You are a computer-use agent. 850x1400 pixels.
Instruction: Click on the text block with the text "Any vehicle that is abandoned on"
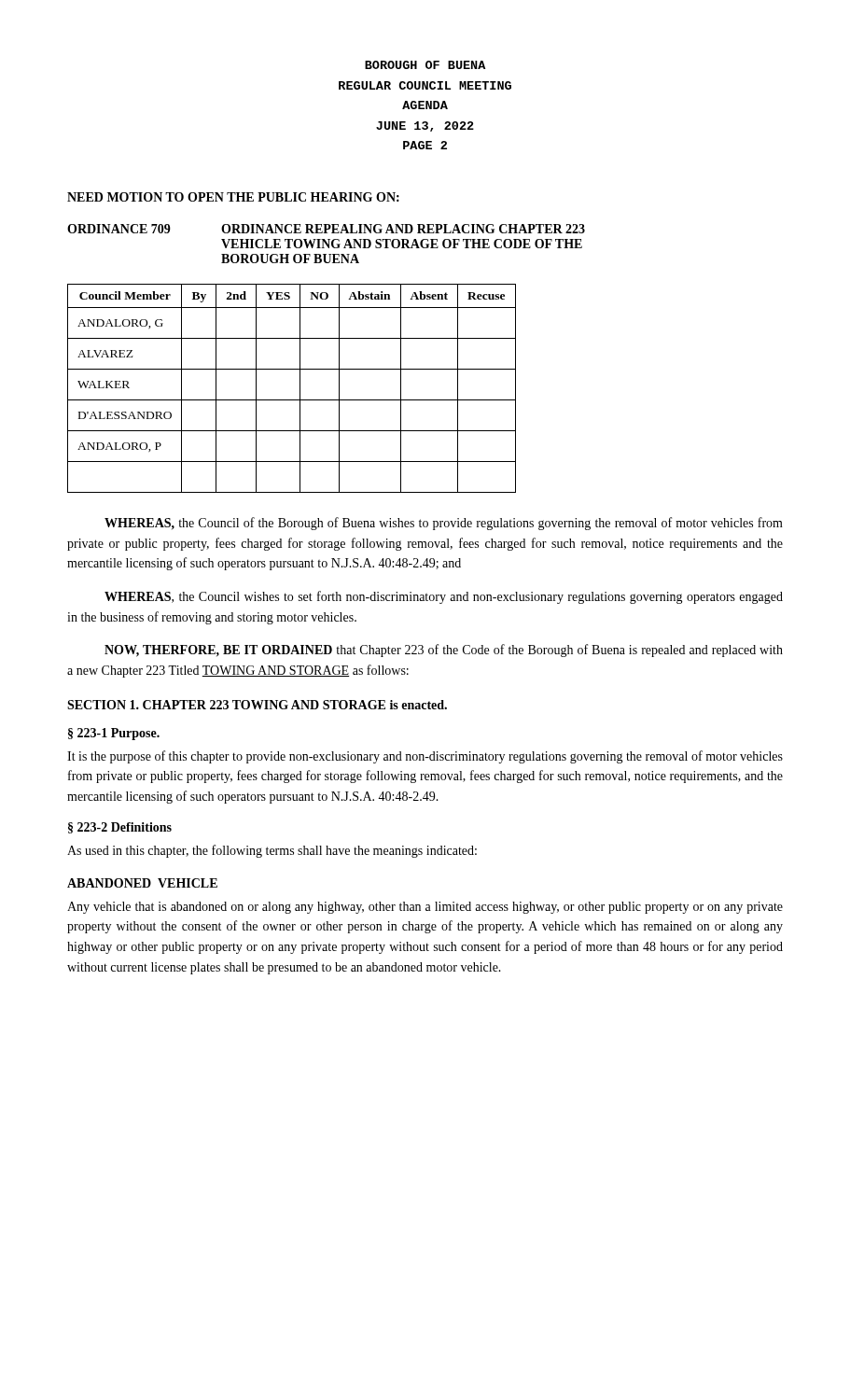425,937
